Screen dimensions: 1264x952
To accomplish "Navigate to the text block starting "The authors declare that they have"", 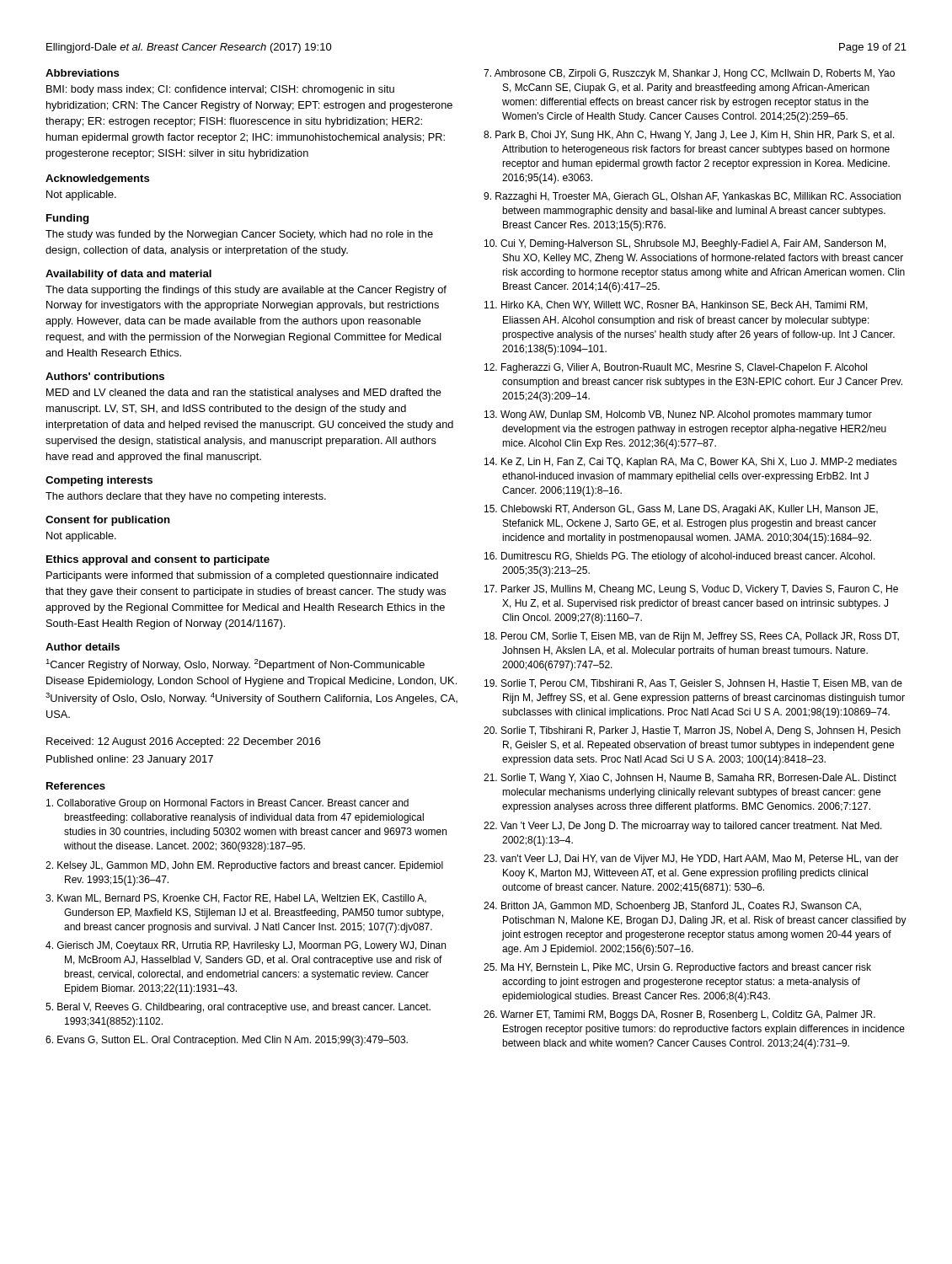I will [186, 496].
